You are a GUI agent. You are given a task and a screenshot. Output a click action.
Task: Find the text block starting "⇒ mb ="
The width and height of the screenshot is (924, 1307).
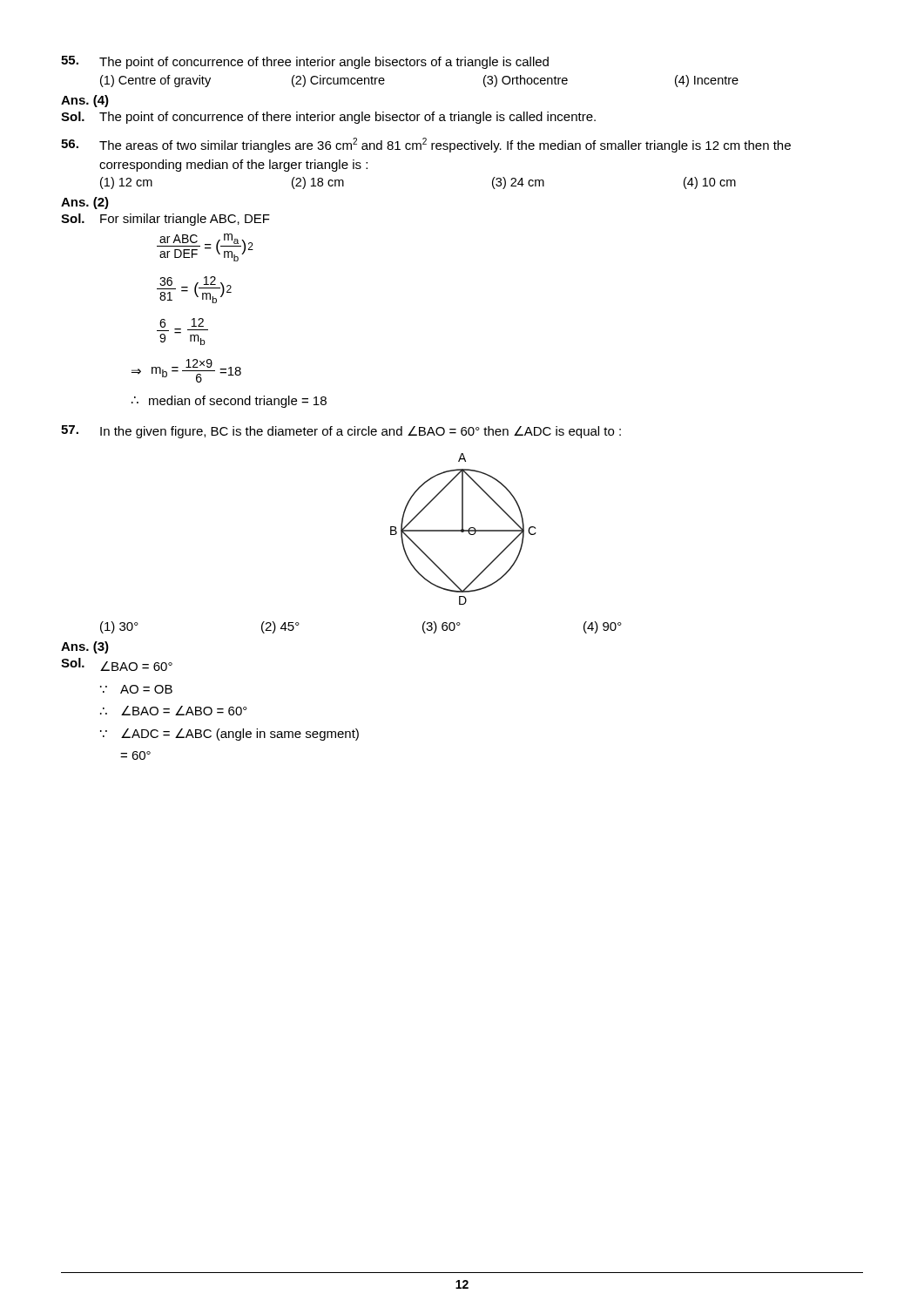coord(186,371)
